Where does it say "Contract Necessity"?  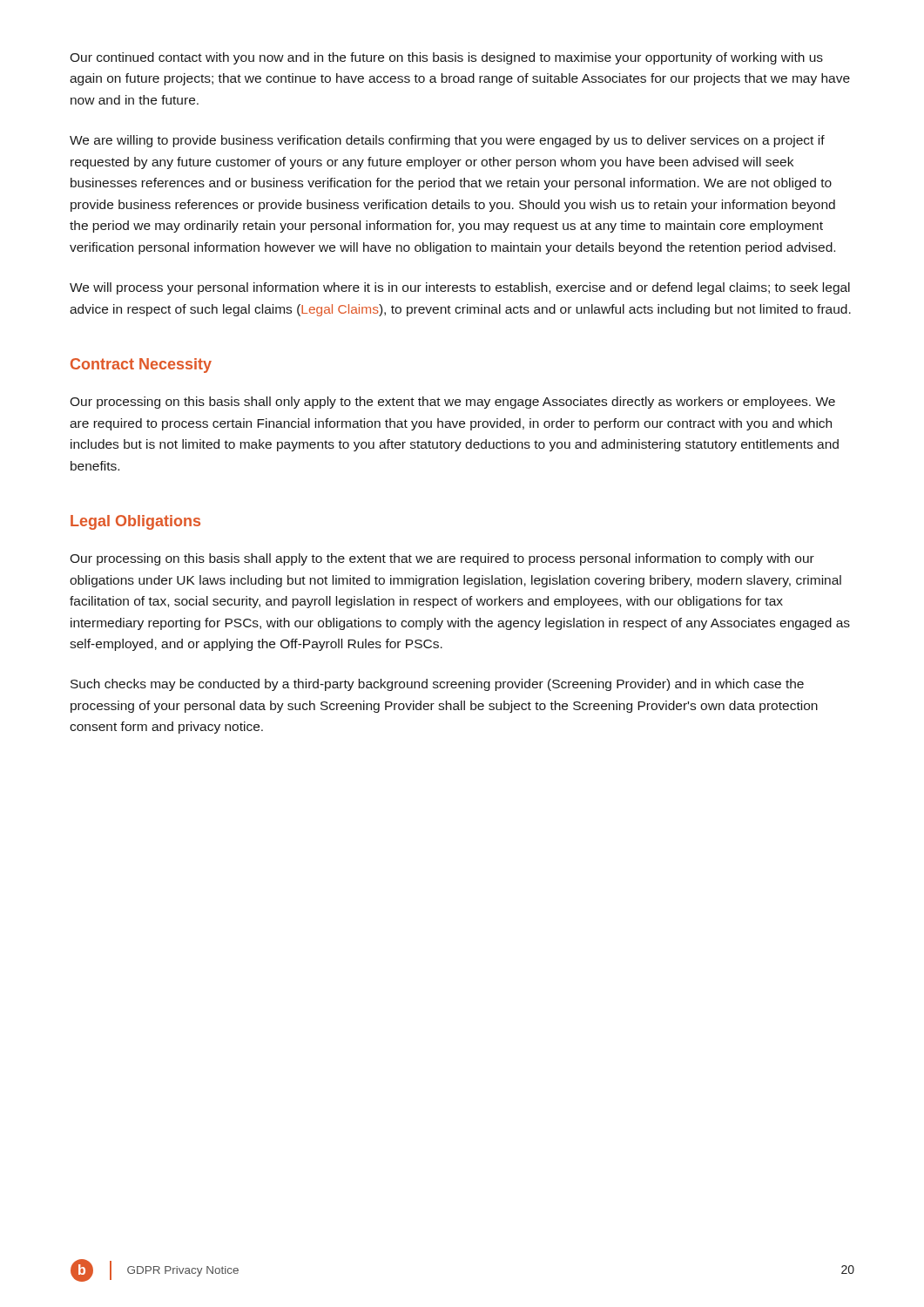141,365
